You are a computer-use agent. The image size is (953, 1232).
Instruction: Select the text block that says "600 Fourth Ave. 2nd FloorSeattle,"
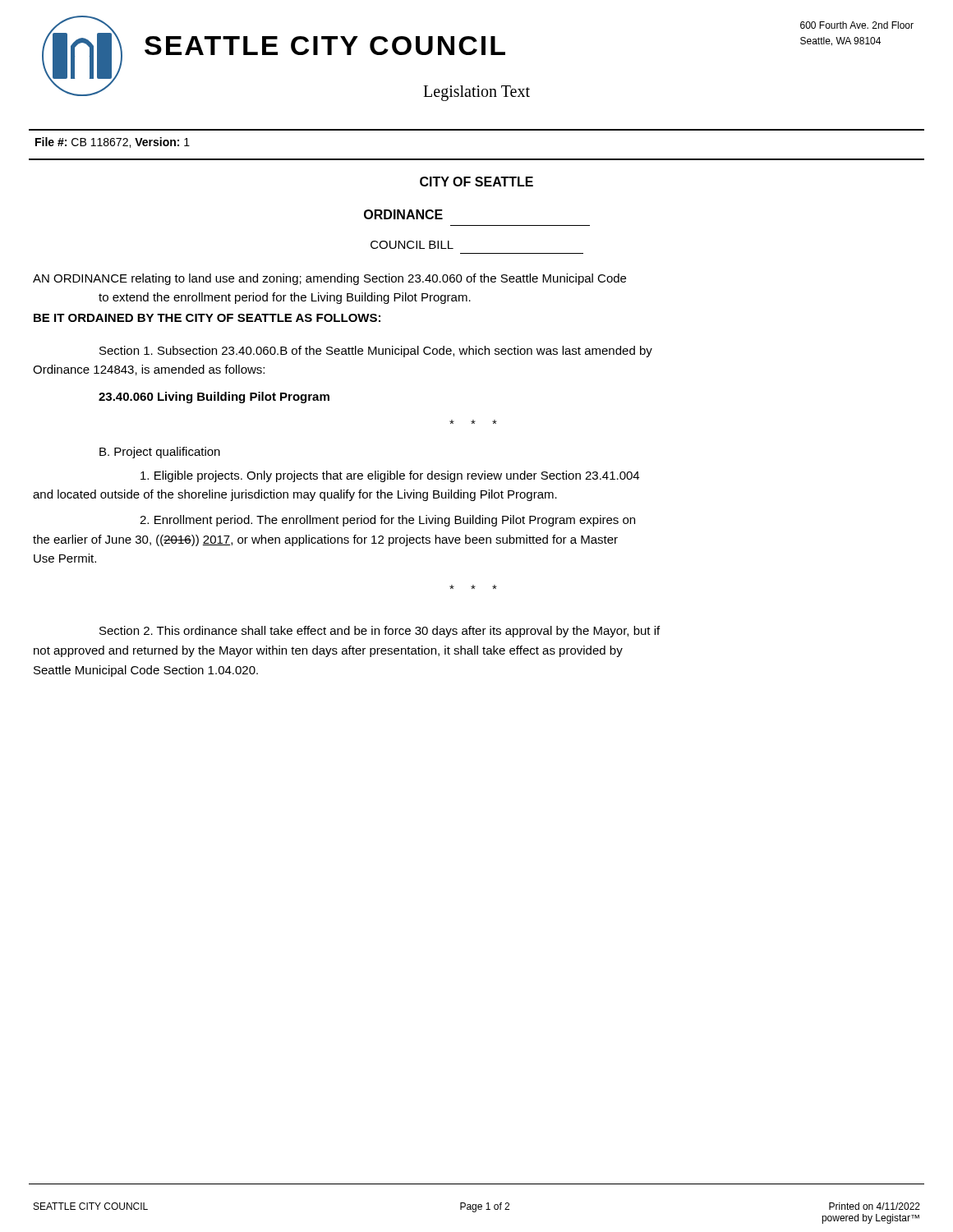coord(857,33)
